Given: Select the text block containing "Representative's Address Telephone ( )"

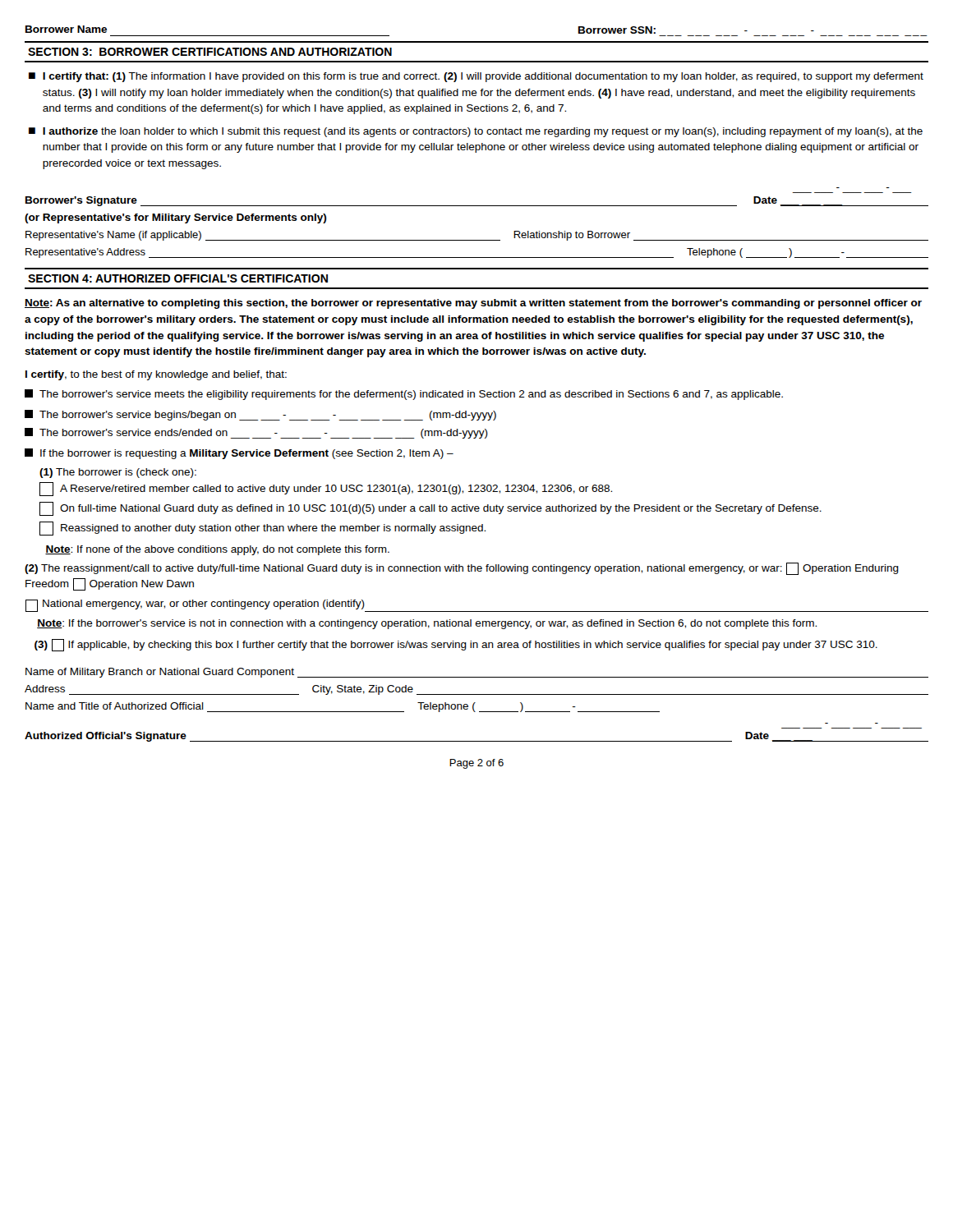Looking at the screenshot, I should [476, 252].
